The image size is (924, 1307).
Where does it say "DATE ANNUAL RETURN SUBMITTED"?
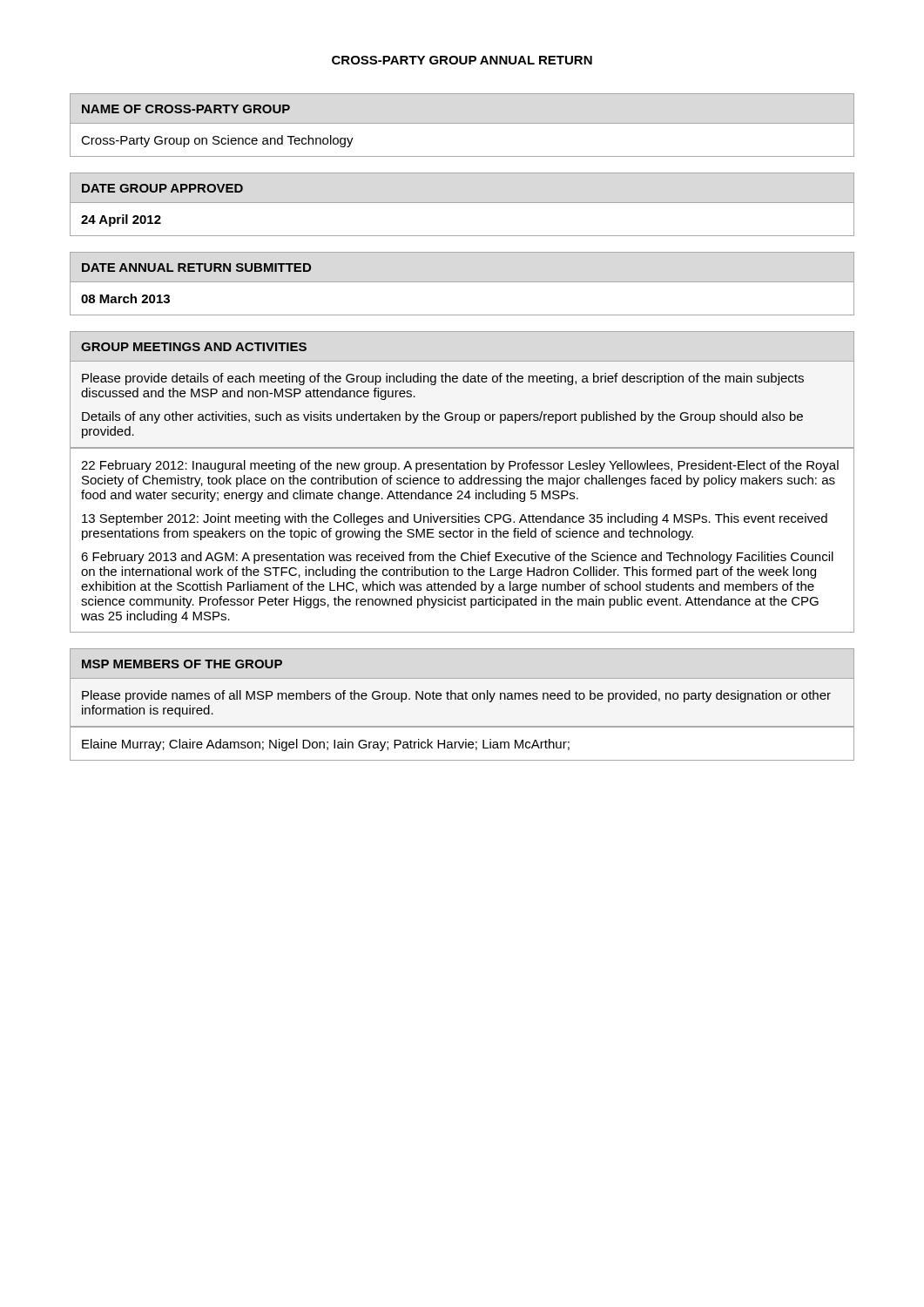pyautogui.click(x=196, y=267)
